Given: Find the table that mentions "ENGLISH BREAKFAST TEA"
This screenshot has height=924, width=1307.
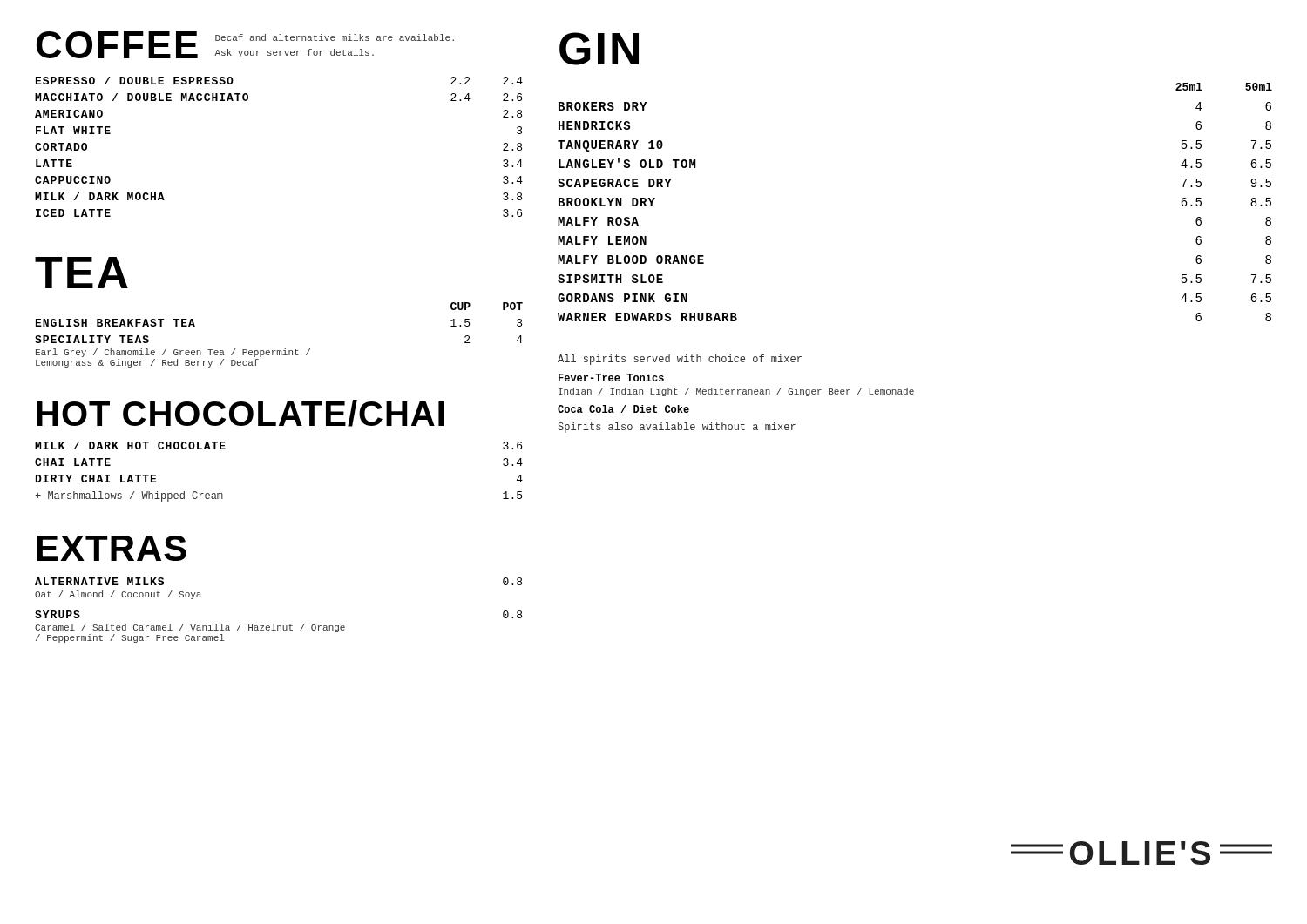Looking at the screenshot, I should pos(279,334).
